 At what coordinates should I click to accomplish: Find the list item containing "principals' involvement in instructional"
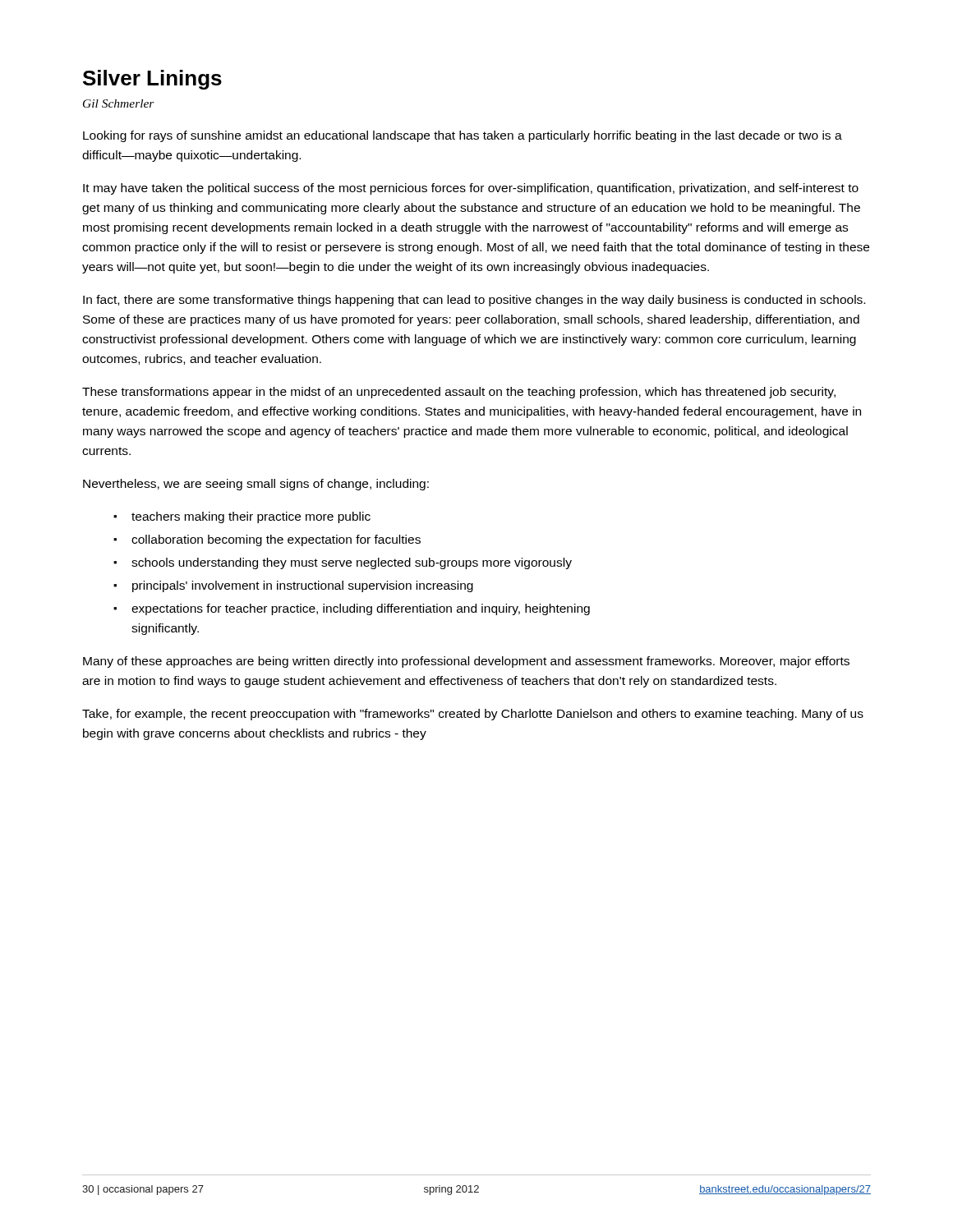coord(303,585)
